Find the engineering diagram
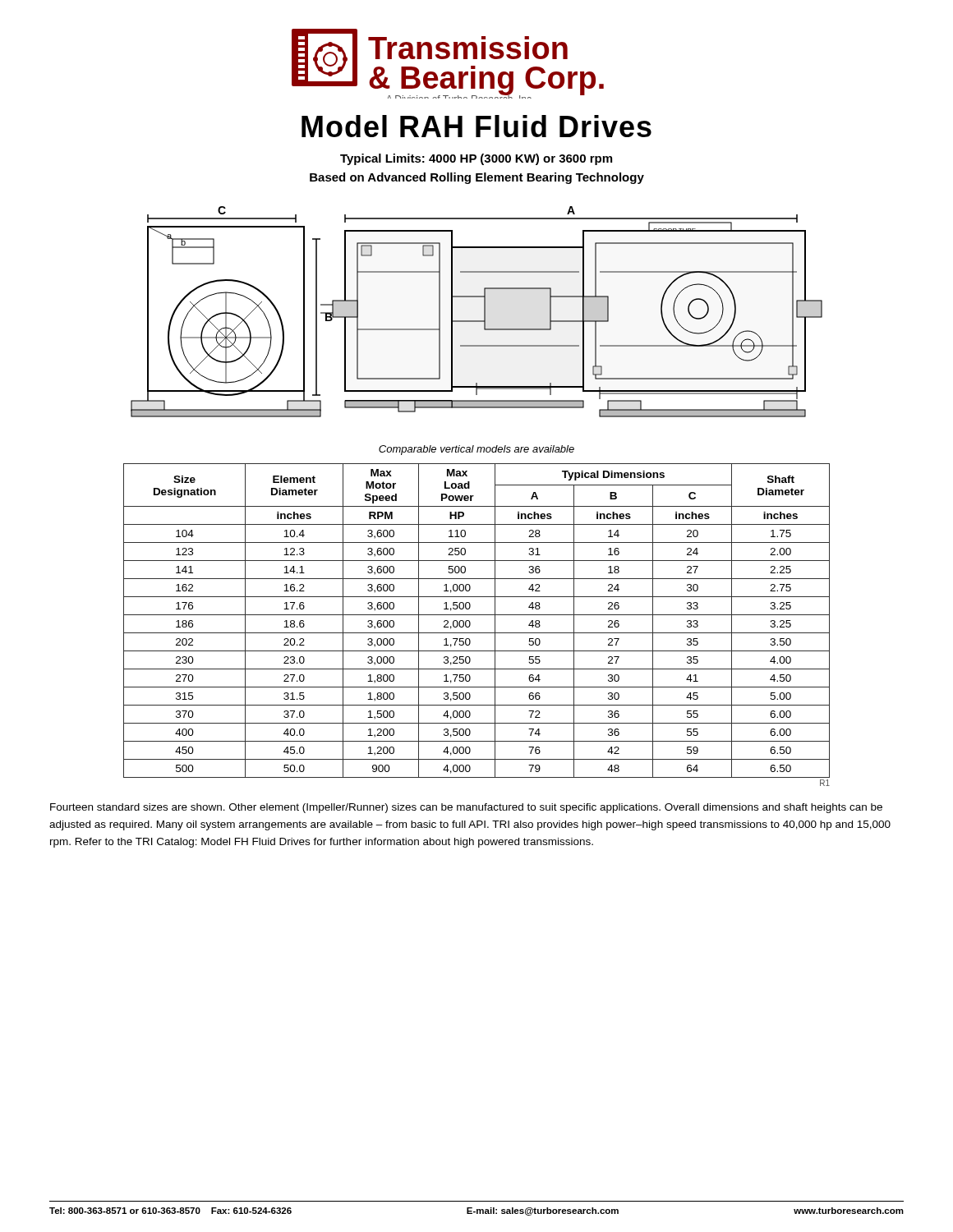The height and width of the screenshot is (1232, 953). (x=476, y=319)
